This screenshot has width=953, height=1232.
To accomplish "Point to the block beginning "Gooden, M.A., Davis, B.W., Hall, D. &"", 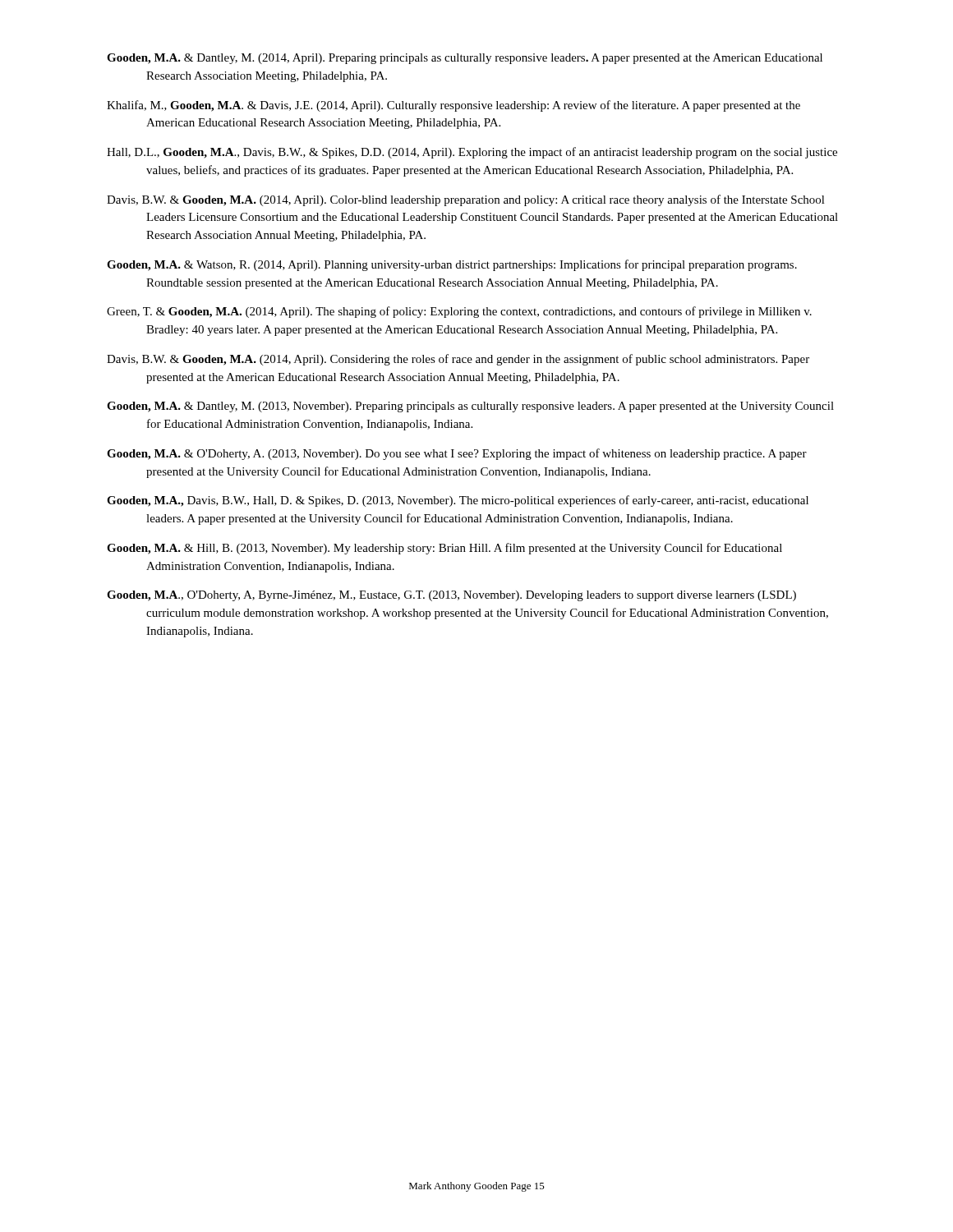I will [476, 510].
